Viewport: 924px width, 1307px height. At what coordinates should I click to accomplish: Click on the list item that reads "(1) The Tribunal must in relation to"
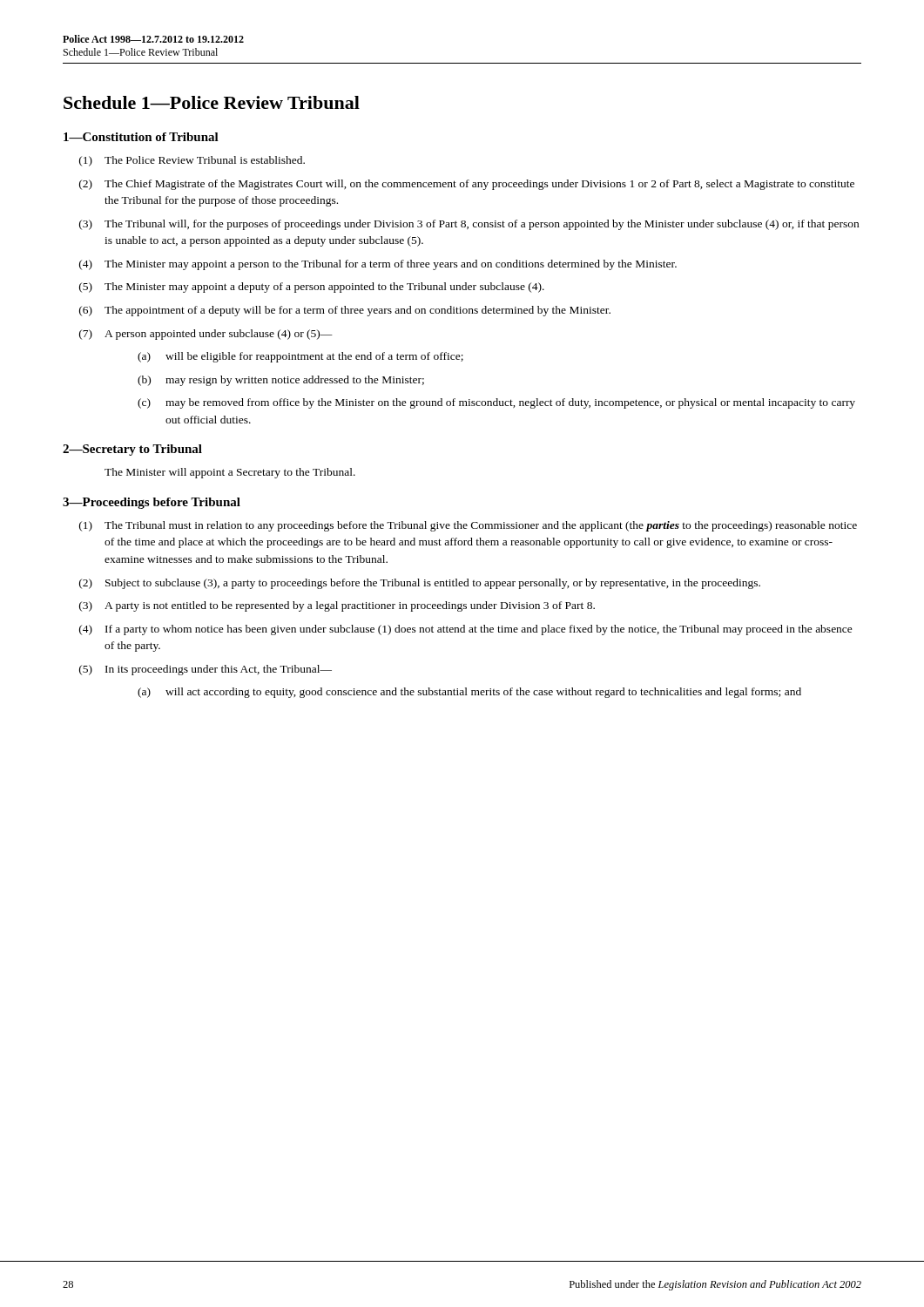(x=462, y=542)
